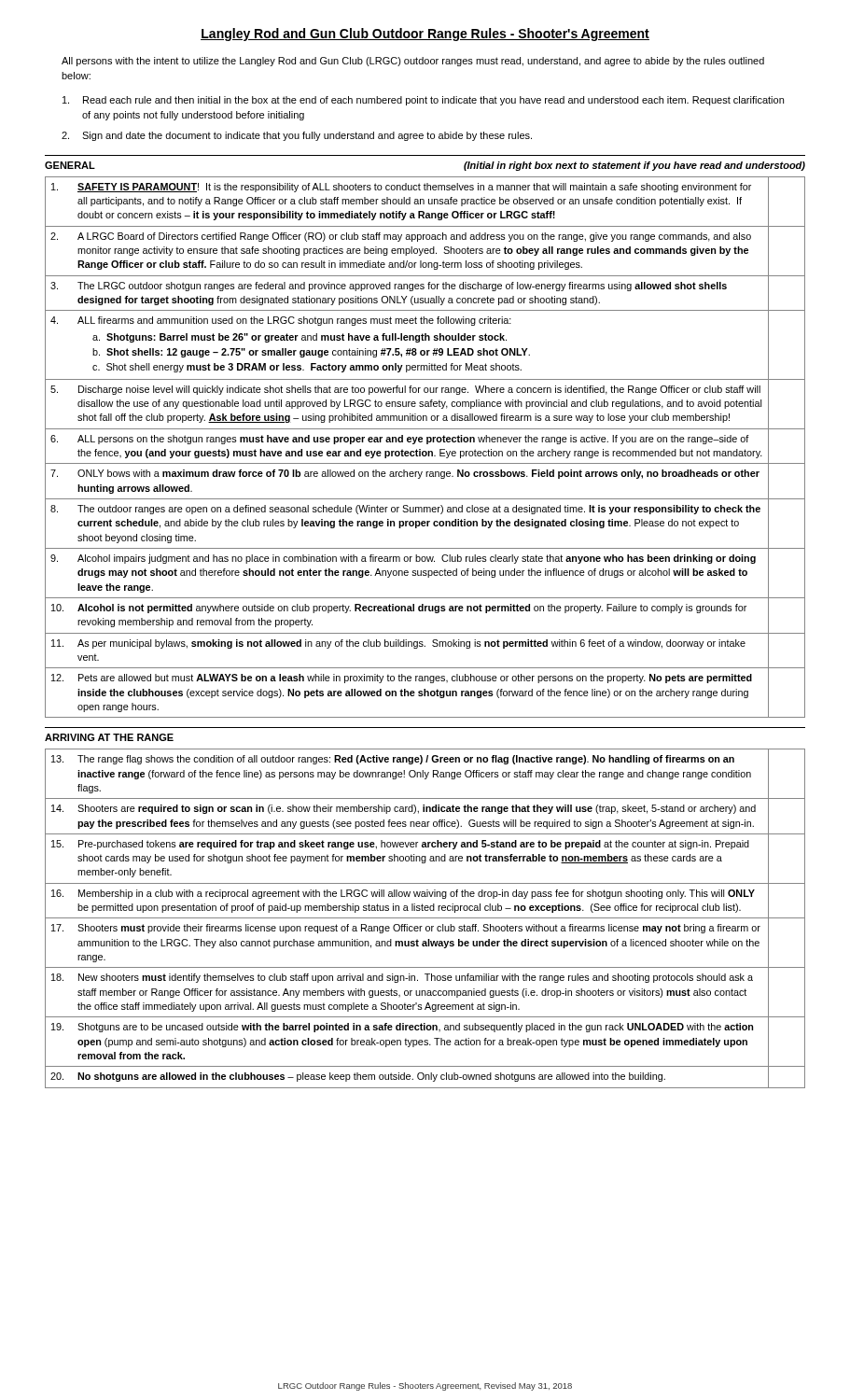Select the table that reads "SAFETY IS PARAMOUNT! It"
850x1400 pixels.
425,447
